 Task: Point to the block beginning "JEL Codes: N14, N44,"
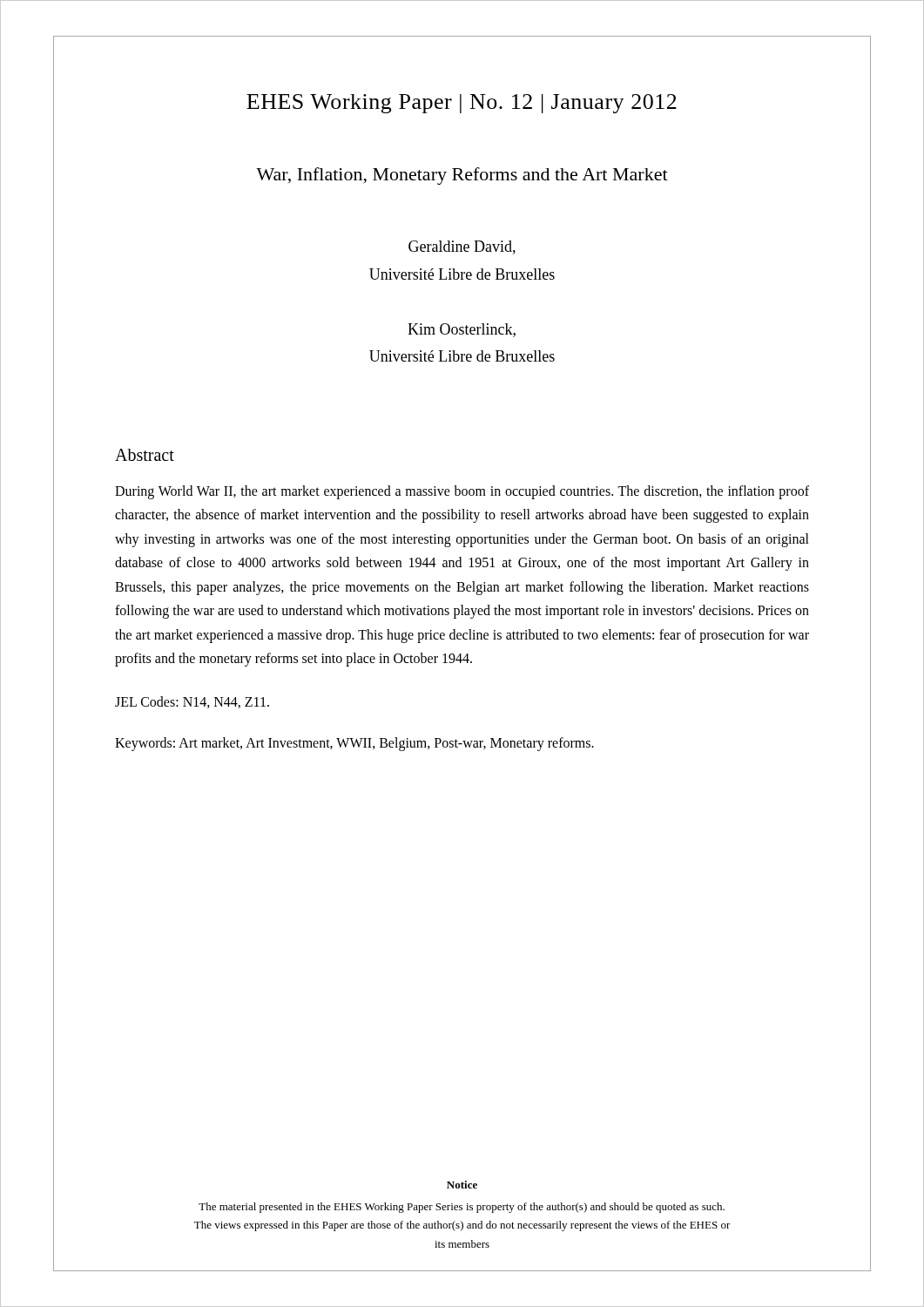tap(192, 702)
